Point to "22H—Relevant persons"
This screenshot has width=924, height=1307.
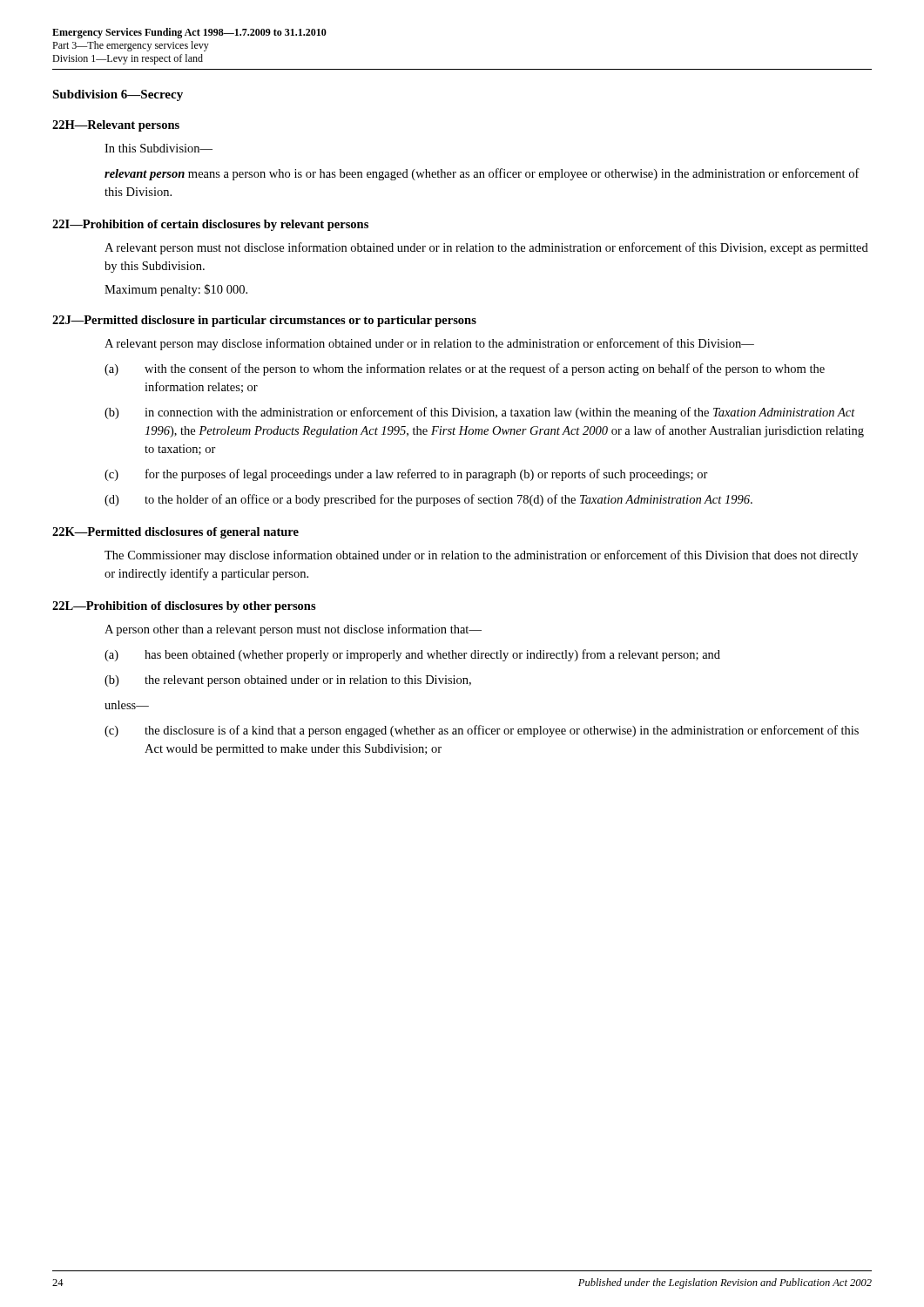coord(116,125)
